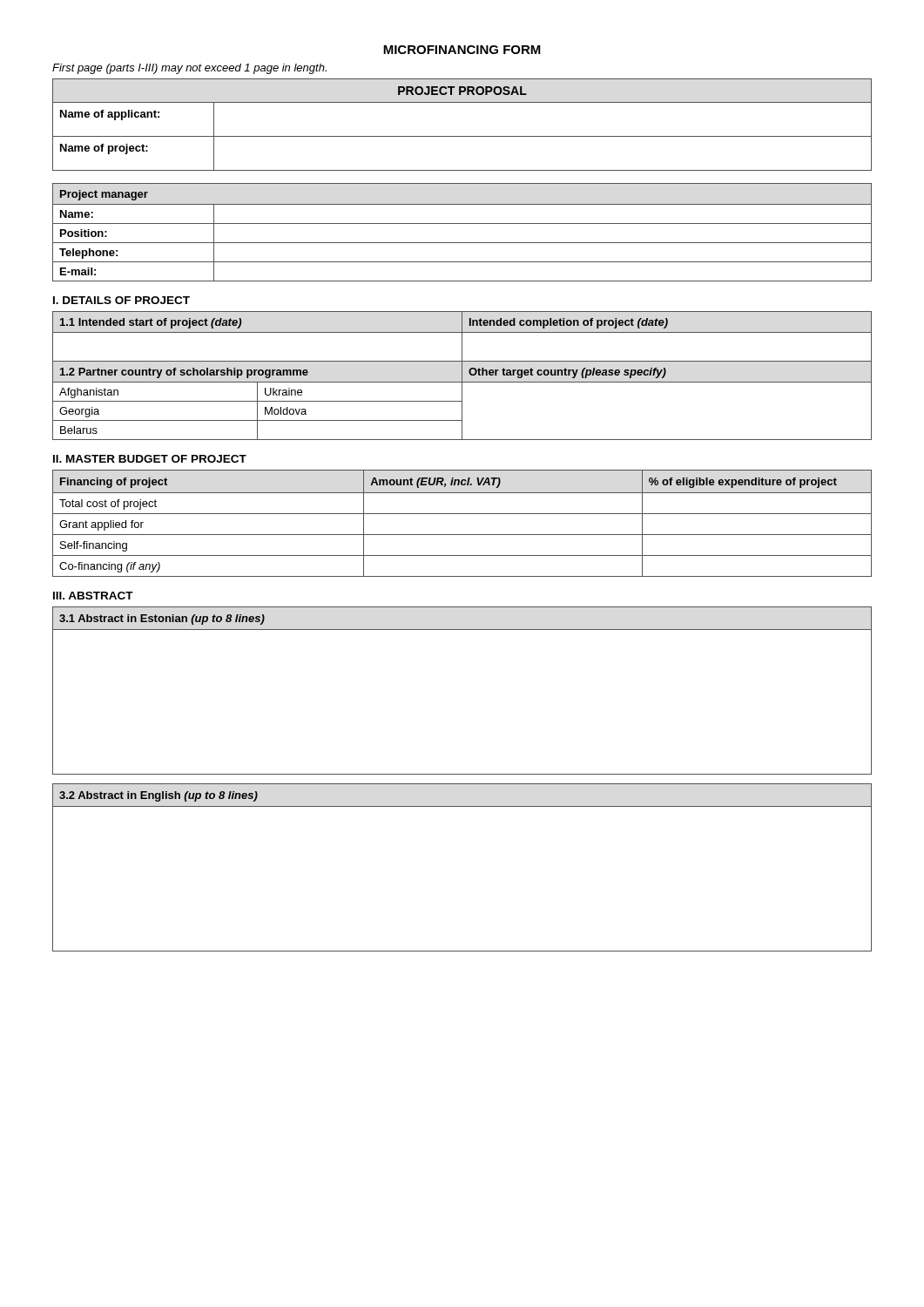Screen dimensions: 1307x924
Task: Click the title
Action: tap(462, 49)
